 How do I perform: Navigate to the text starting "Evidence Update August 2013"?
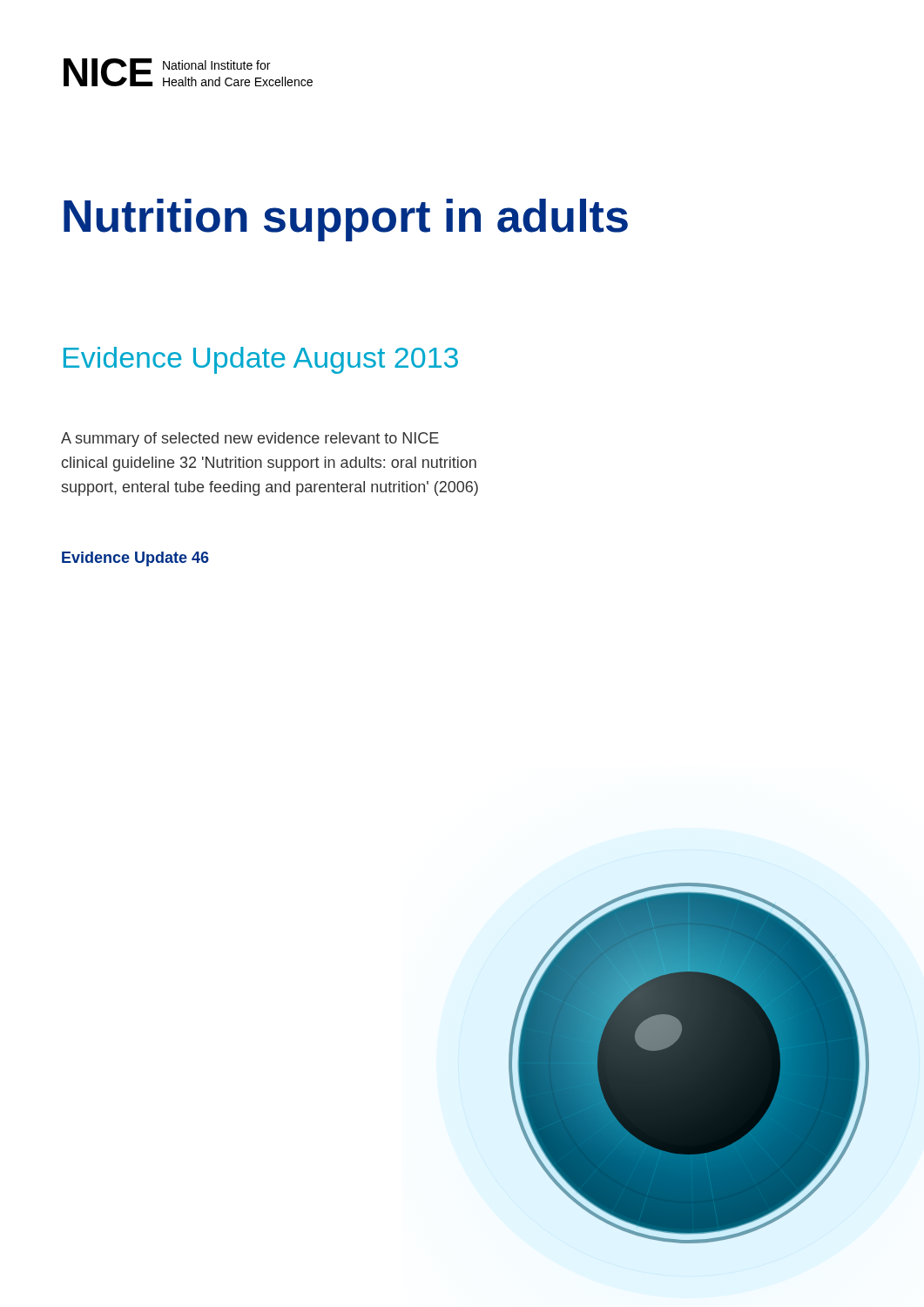[x=462, y=358]
